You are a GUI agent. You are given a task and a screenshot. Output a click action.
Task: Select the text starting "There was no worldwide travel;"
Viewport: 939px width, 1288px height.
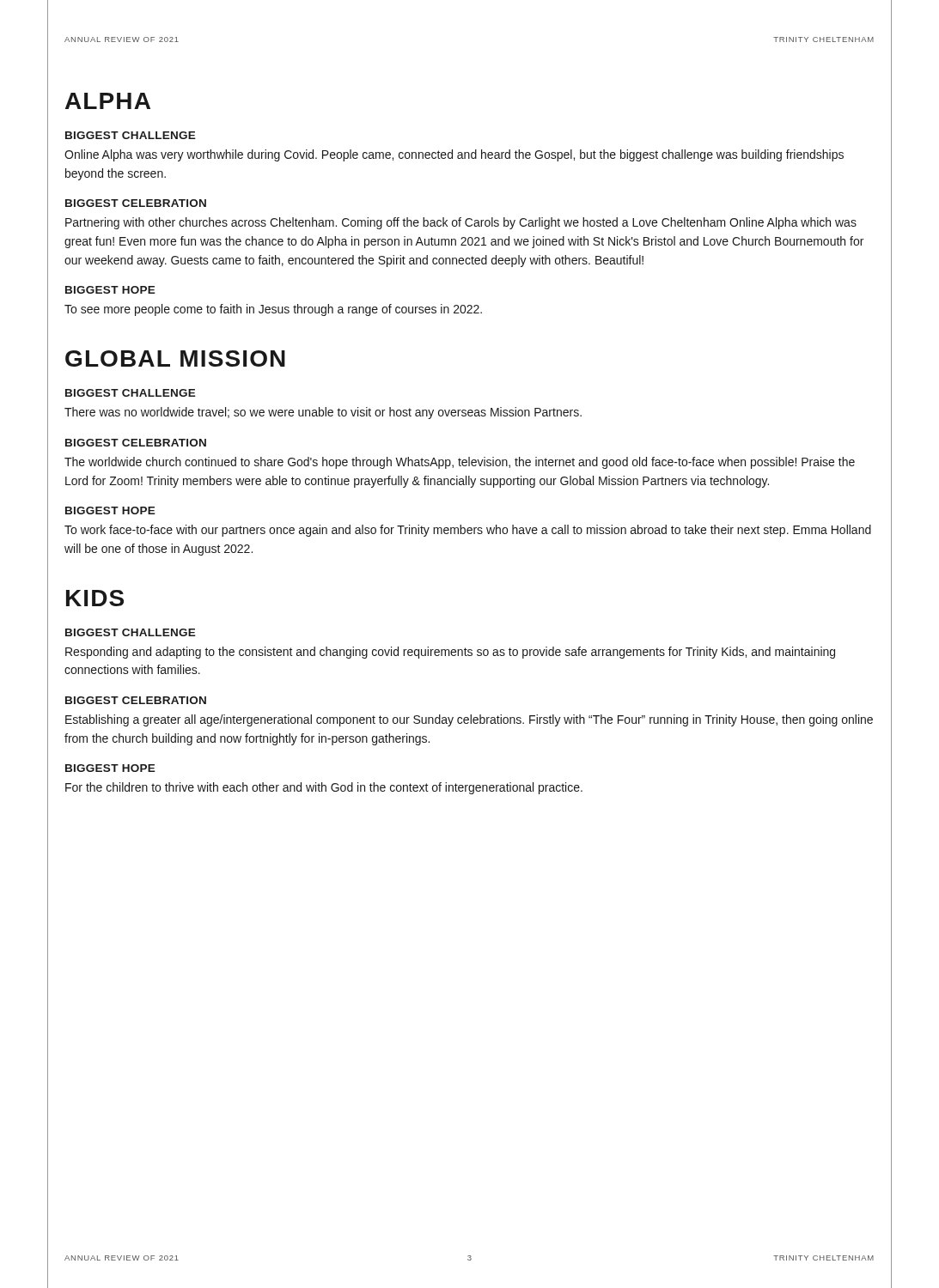(x=323, y=412)
